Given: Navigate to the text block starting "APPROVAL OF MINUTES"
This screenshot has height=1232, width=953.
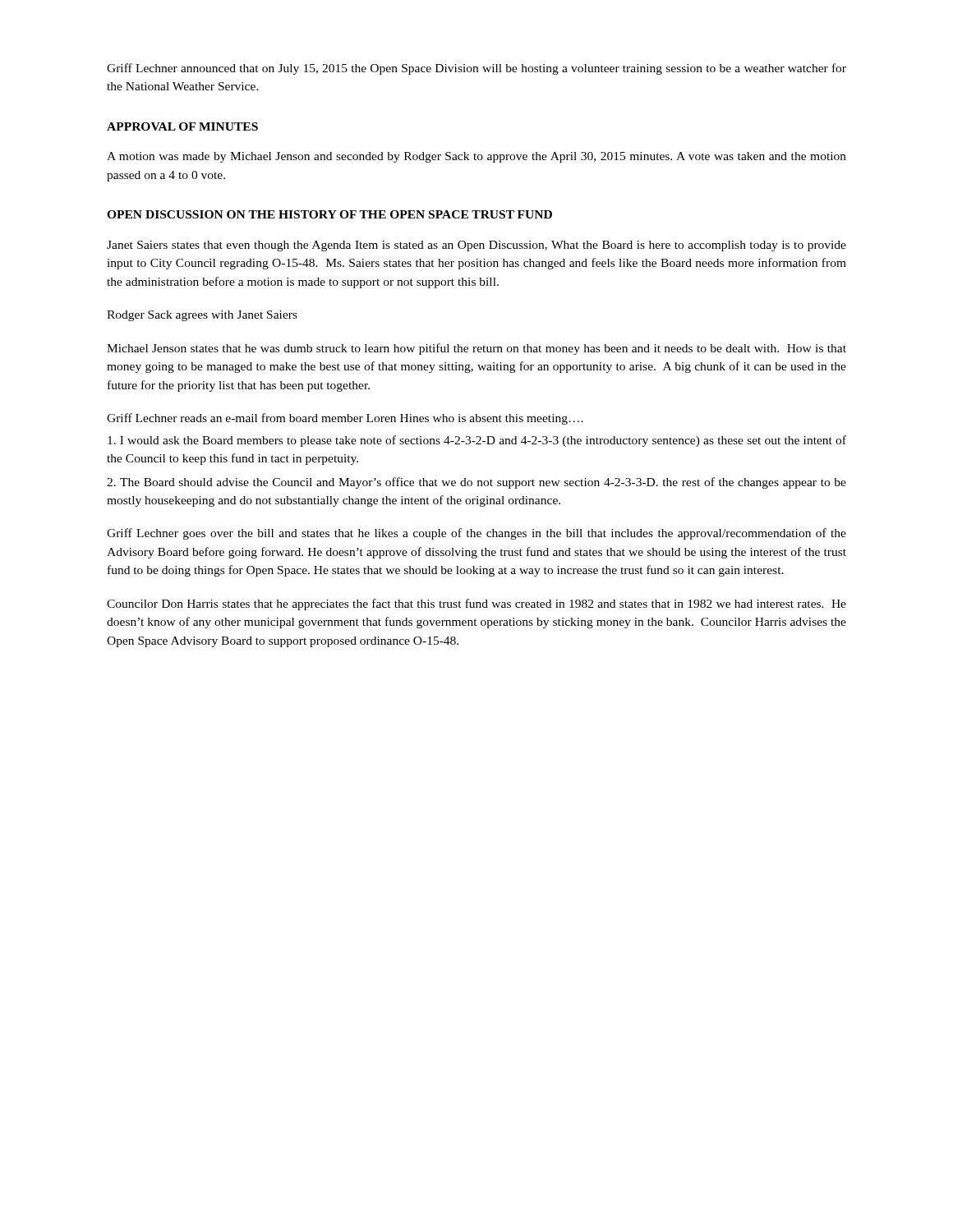Looking at the screenshot, I should click(x=183, y=126).
